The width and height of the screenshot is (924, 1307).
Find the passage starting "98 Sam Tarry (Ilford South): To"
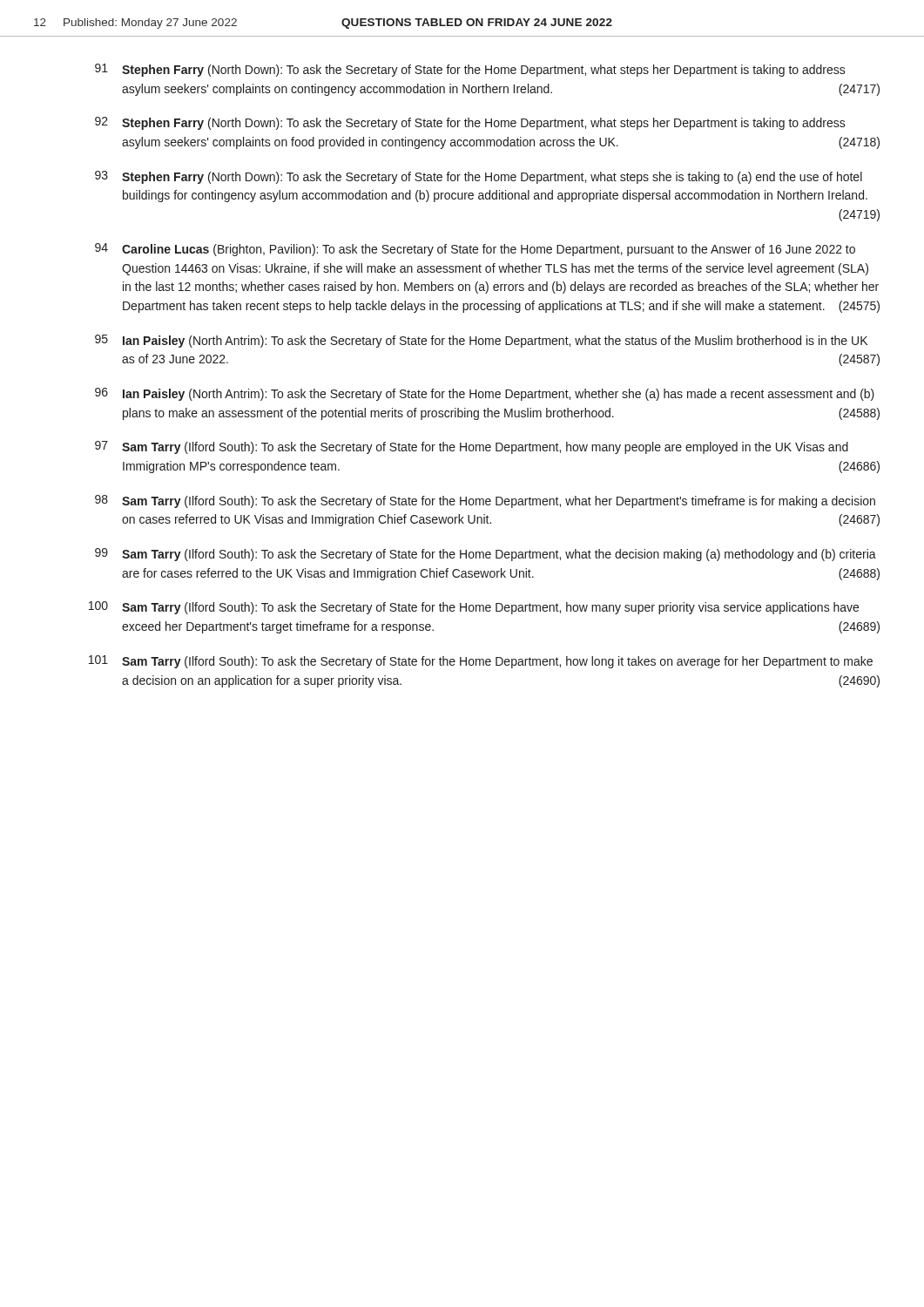tap(475, 511)
